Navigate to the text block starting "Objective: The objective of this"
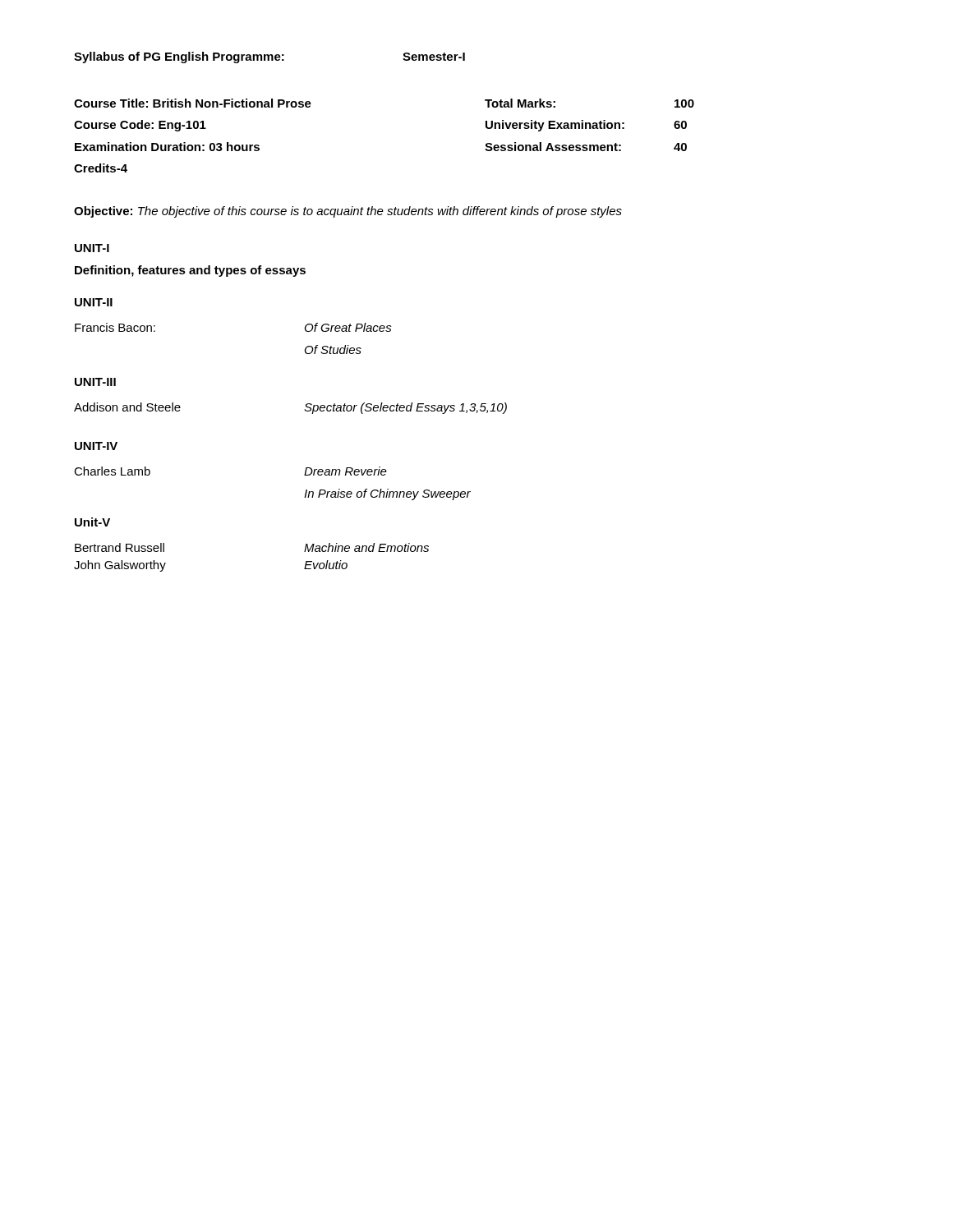The width and height of the screenshot is (953, 1232). point(348,211)
